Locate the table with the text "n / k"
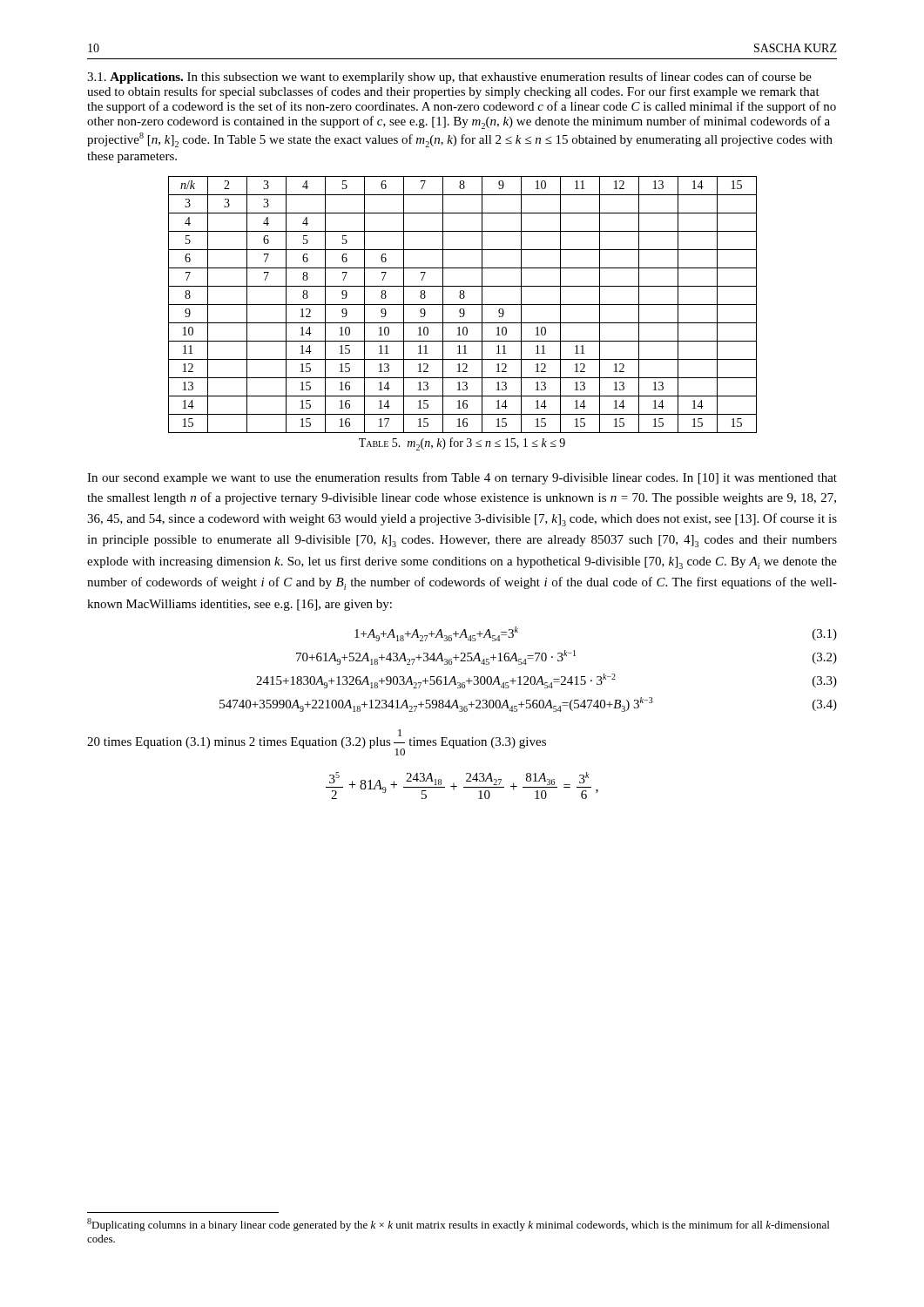The width and height of the screenshot is (924, 1307). click(462, 305)
